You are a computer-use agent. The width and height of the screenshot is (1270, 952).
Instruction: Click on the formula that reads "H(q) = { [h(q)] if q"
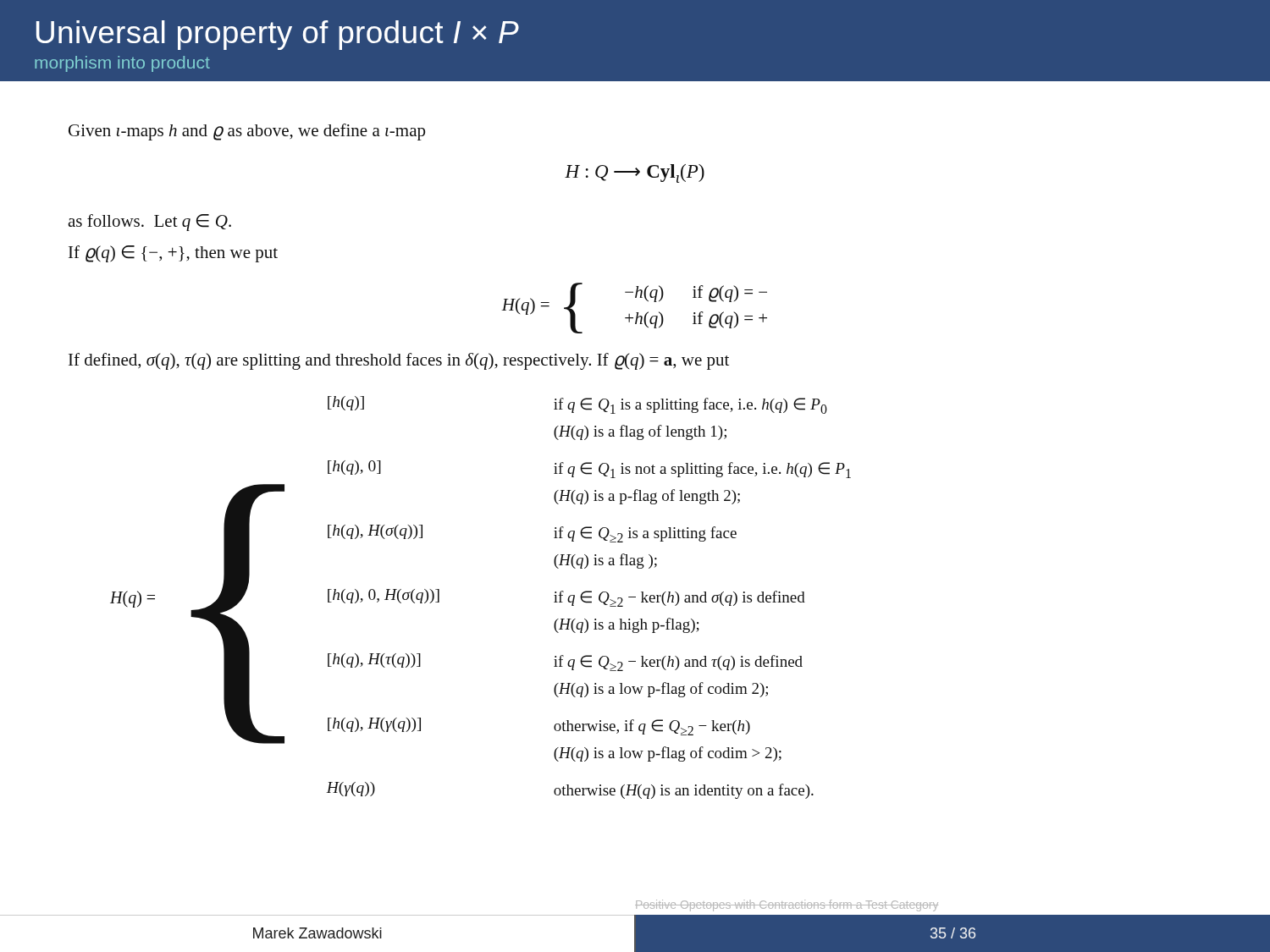pyautogui.click(x=656, y=598)
